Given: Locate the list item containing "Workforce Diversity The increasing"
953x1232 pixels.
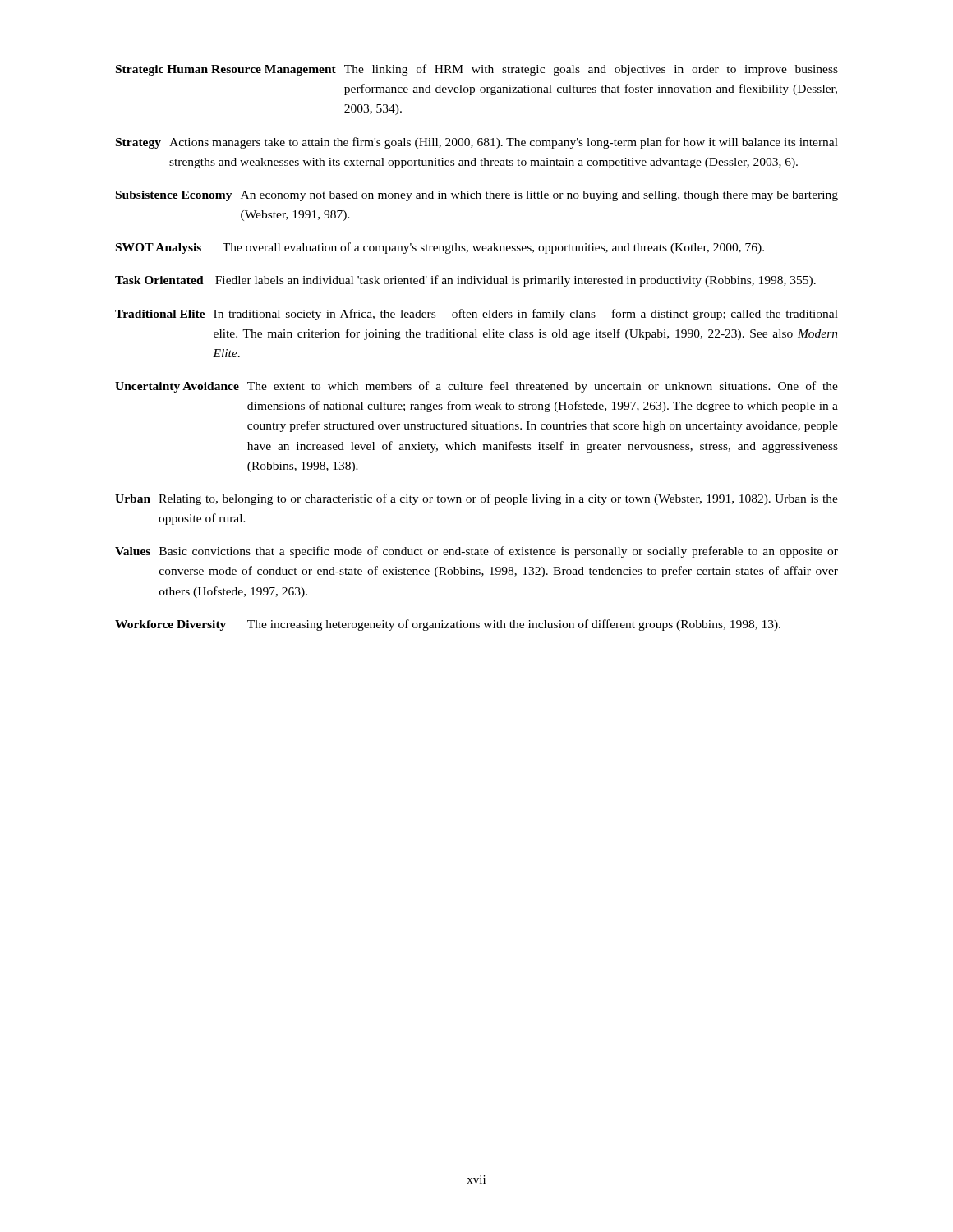Looking at the screenshot, I should pyautogui.click(x=476, y=624).
